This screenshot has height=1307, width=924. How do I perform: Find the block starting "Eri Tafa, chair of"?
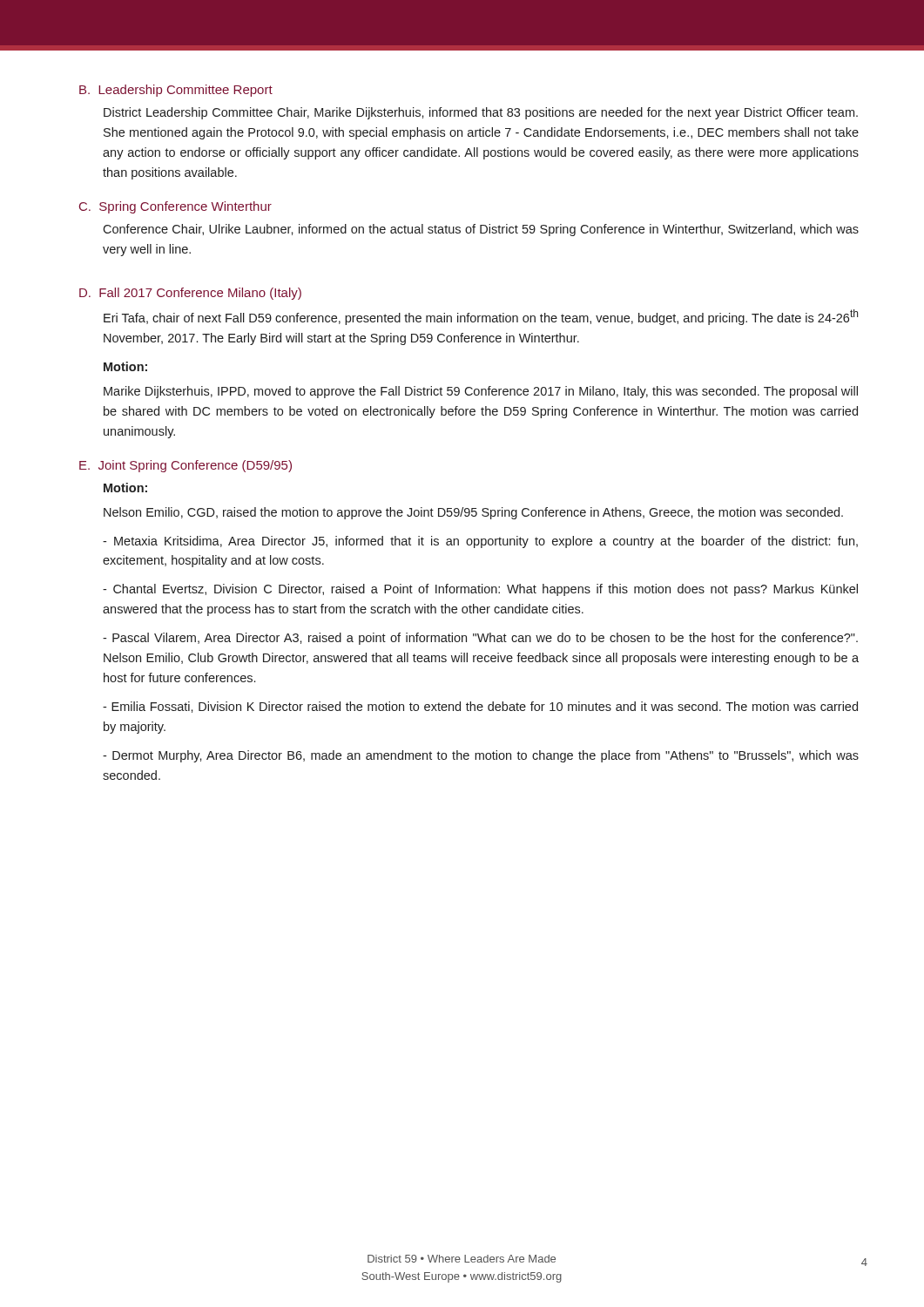pos(481,327)
